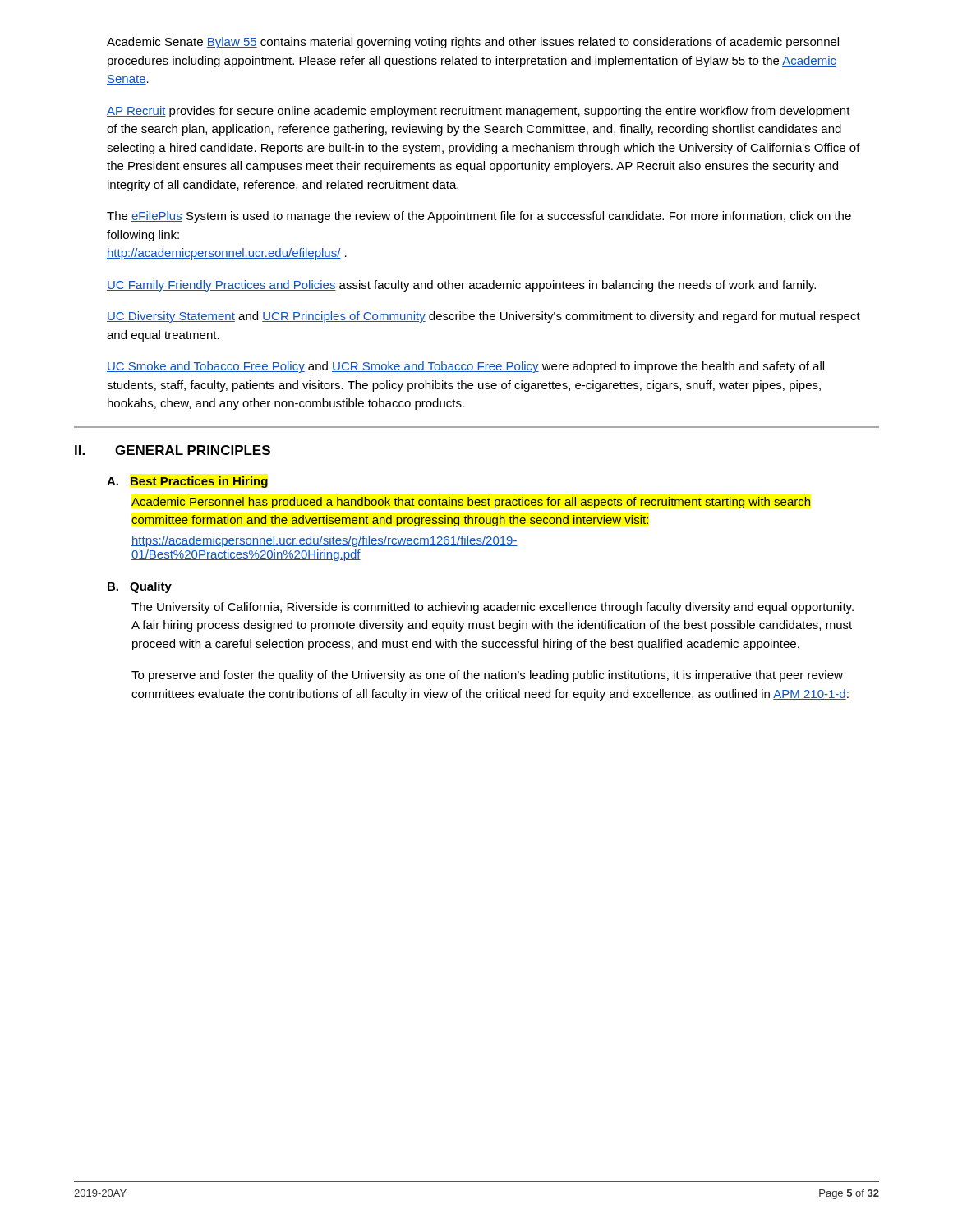This screenshot has height=1232, width=953.
Task: Locate the block of text that opens with "Academic Personnel has produced a handbook that"
Action: tap(497, 526)
